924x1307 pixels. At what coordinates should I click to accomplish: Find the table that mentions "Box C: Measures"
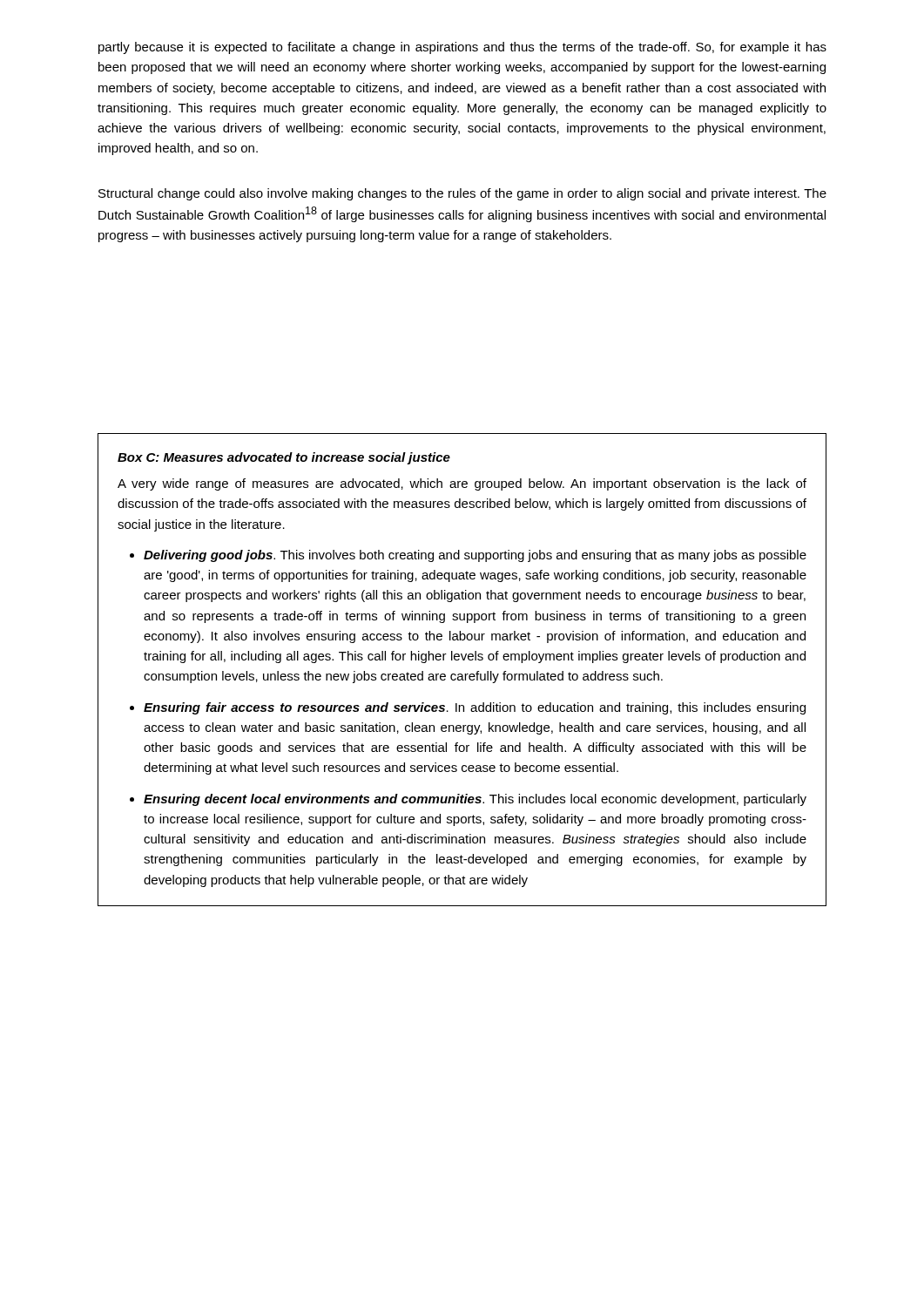click(462, 670)
